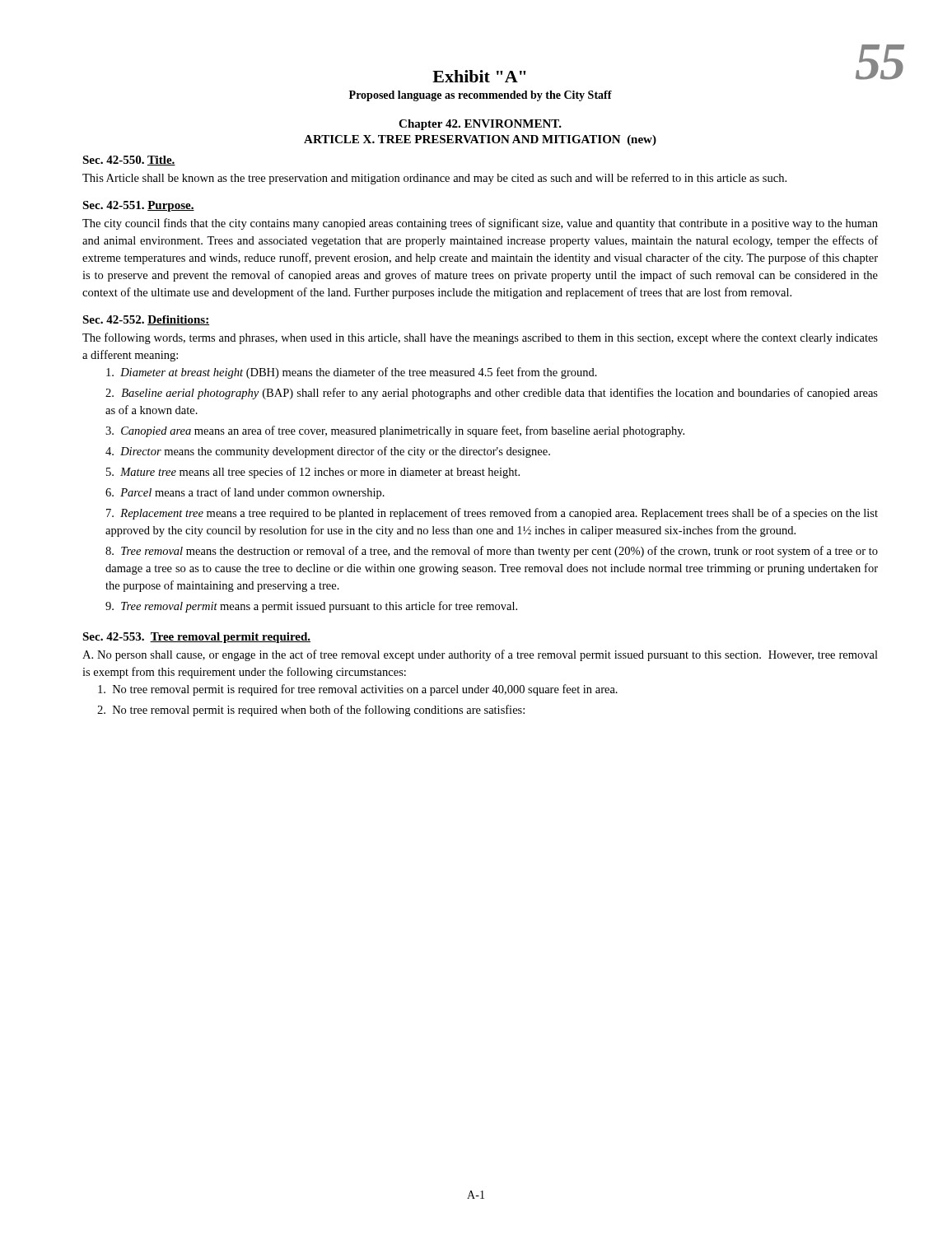Locate the list item containing "6. Parcel means a tract"
Screen dimensions: 1235x952
click(245, 493)
